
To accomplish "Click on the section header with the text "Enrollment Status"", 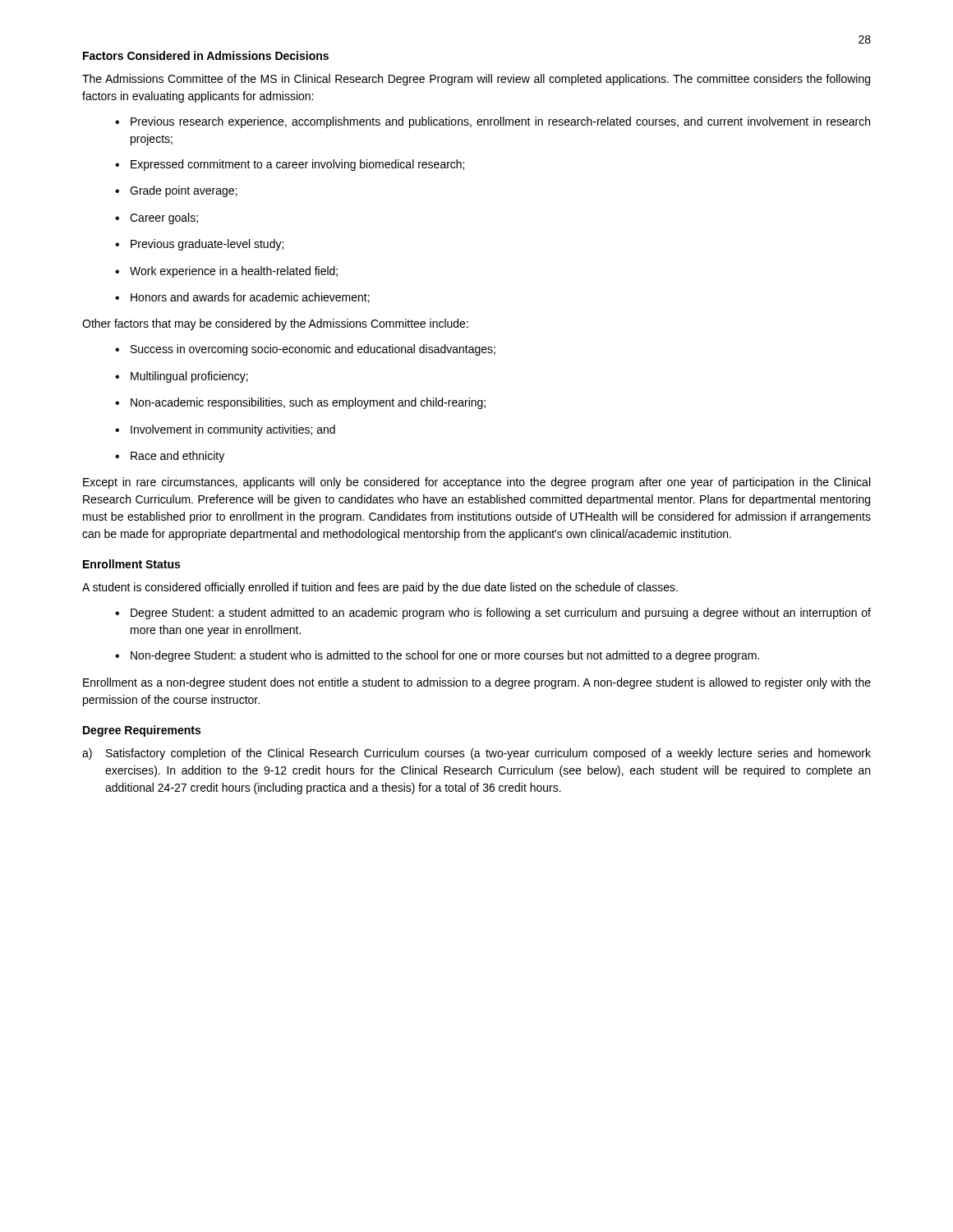I will point(131,565).
